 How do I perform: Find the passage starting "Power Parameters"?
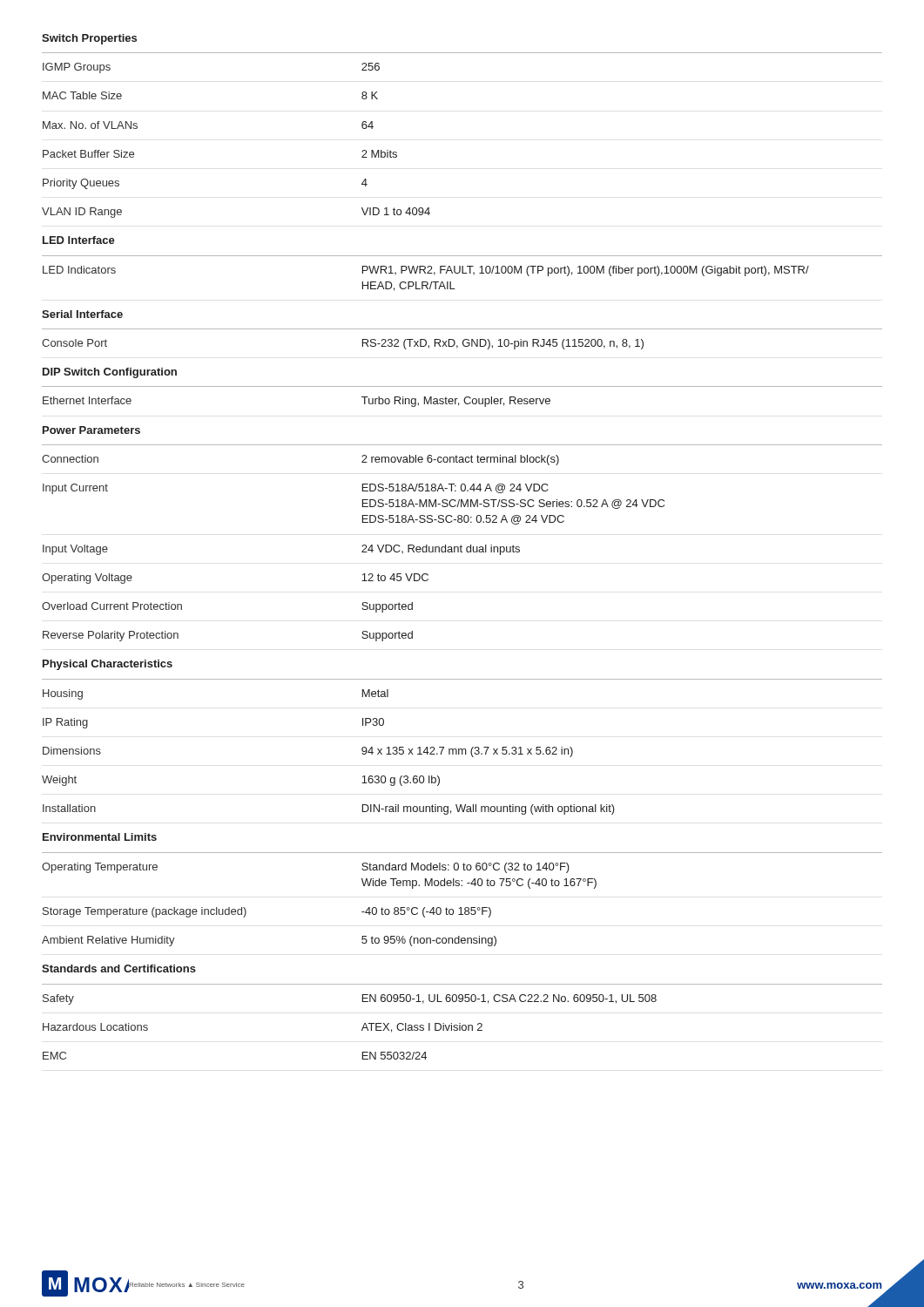[91, 430]
